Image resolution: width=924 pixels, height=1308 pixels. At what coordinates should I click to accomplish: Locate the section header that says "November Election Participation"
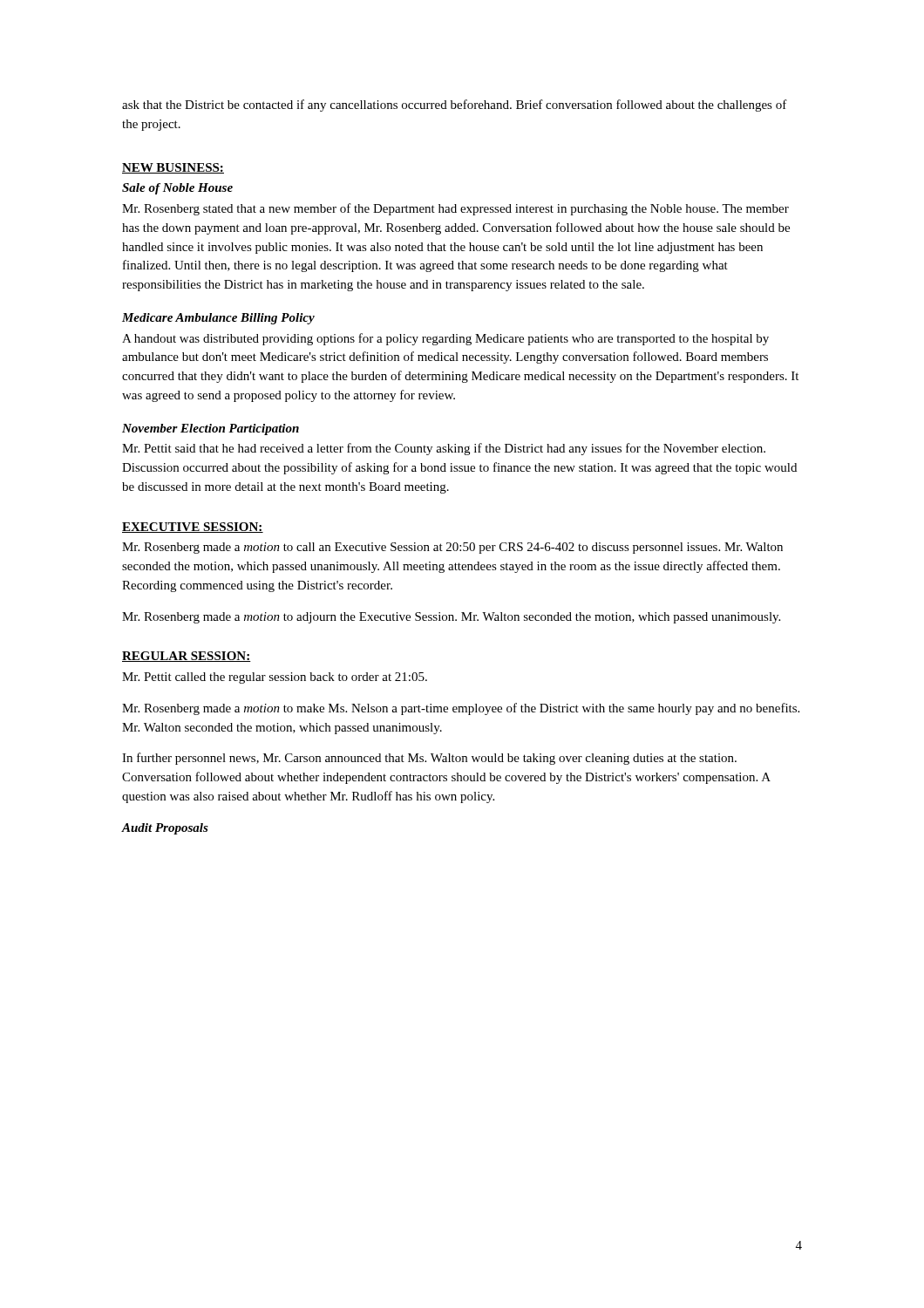211,428
